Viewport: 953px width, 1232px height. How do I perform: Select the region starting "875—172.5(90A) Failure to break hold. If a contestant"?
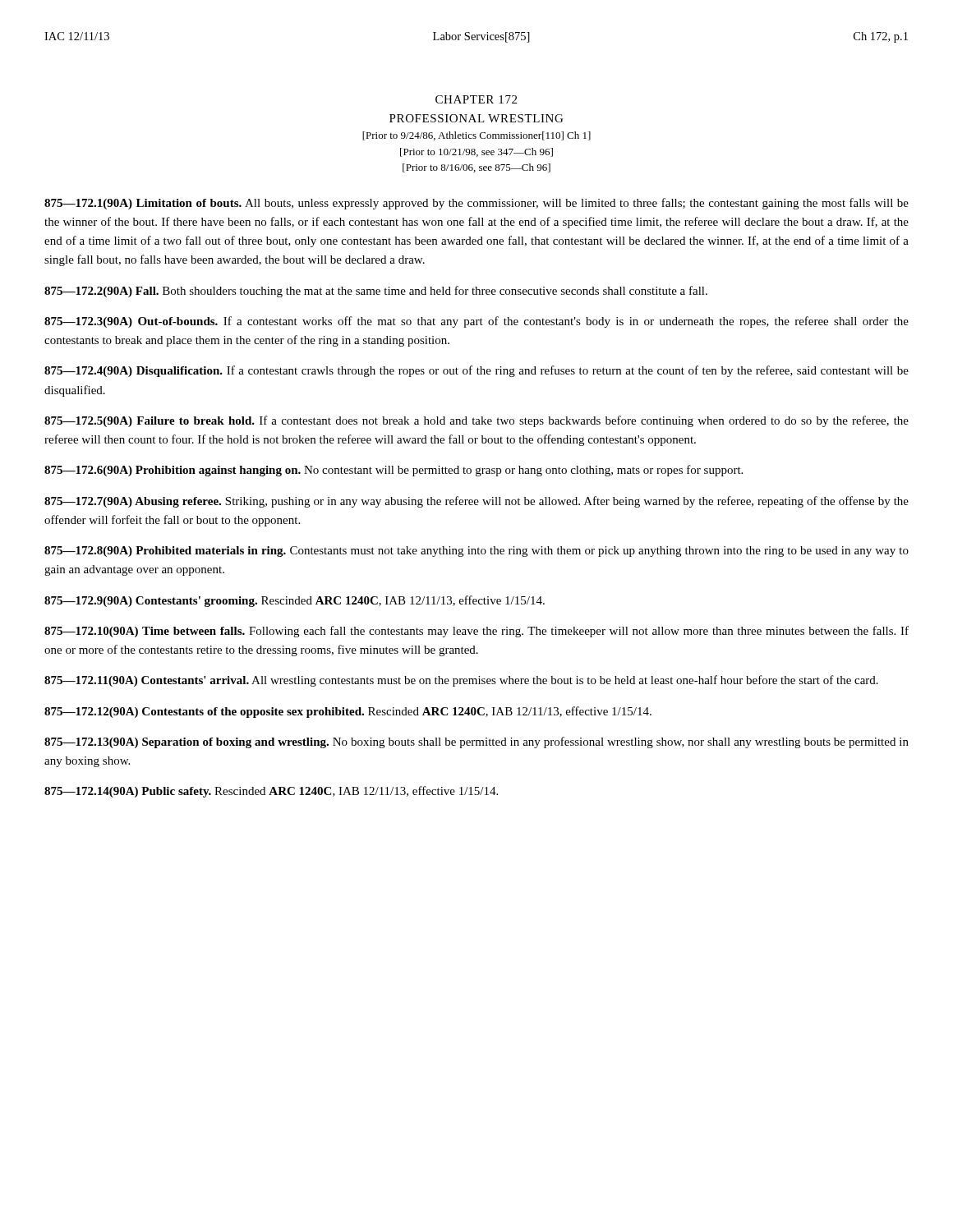(x=476, y=430)
